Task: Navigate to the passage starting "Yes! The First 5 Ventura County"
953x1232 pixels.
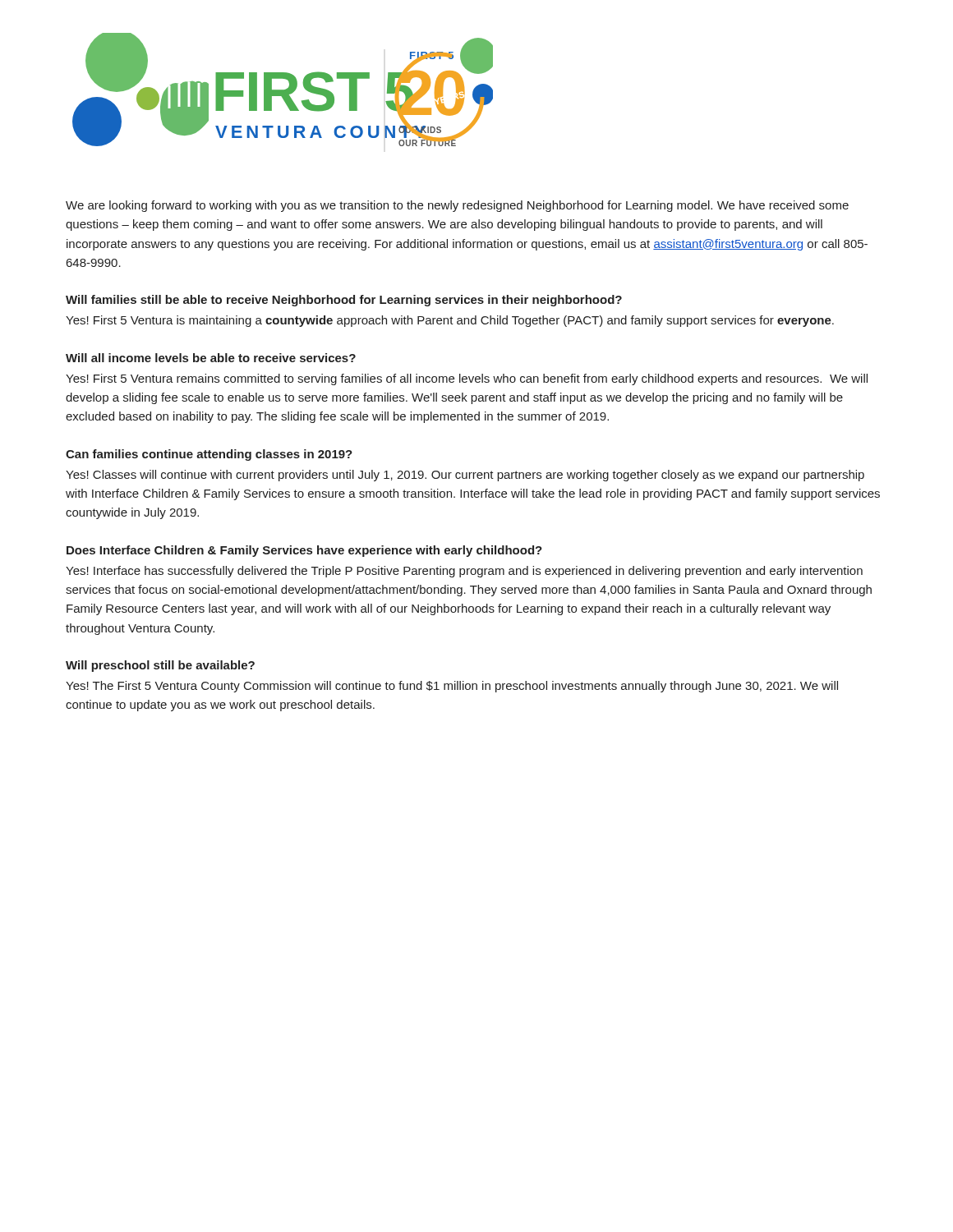Action: (x=452, y=695)
